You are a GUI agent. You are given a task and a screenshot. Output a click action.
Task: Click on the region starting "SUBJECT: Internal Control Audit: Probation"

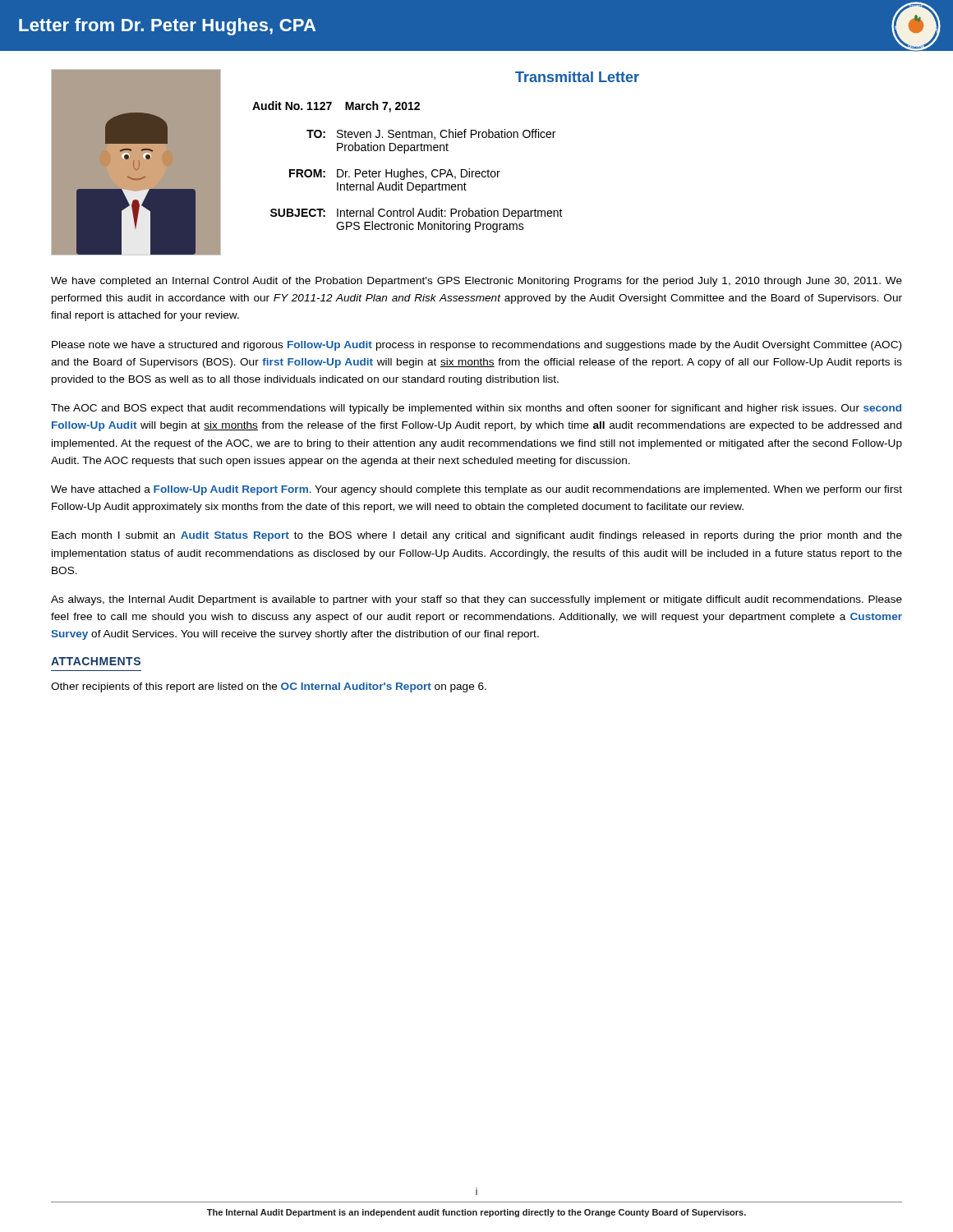(407, 219)
